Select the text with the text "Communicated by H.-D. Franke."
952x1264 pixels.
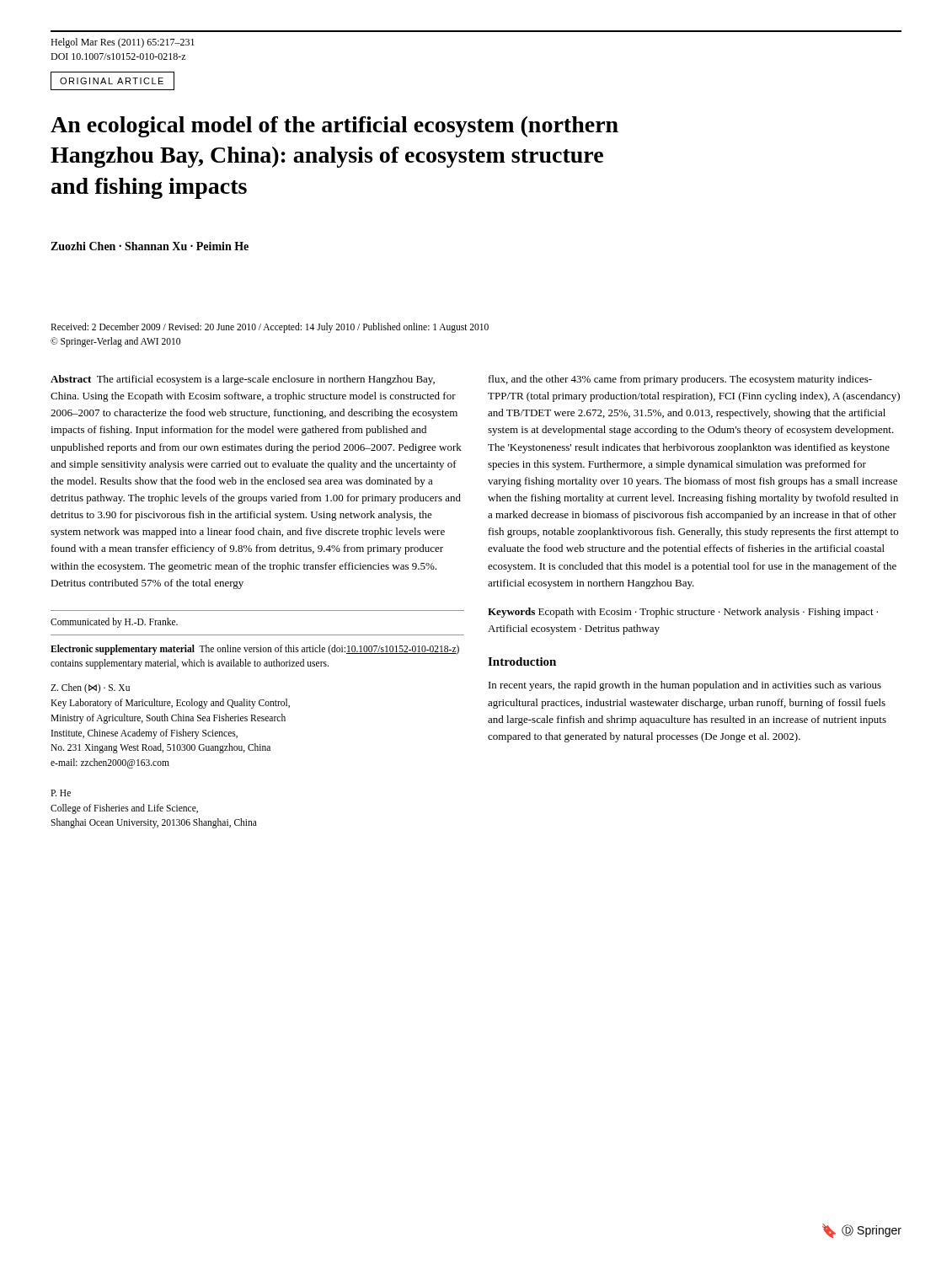click(x=114, y=622)
